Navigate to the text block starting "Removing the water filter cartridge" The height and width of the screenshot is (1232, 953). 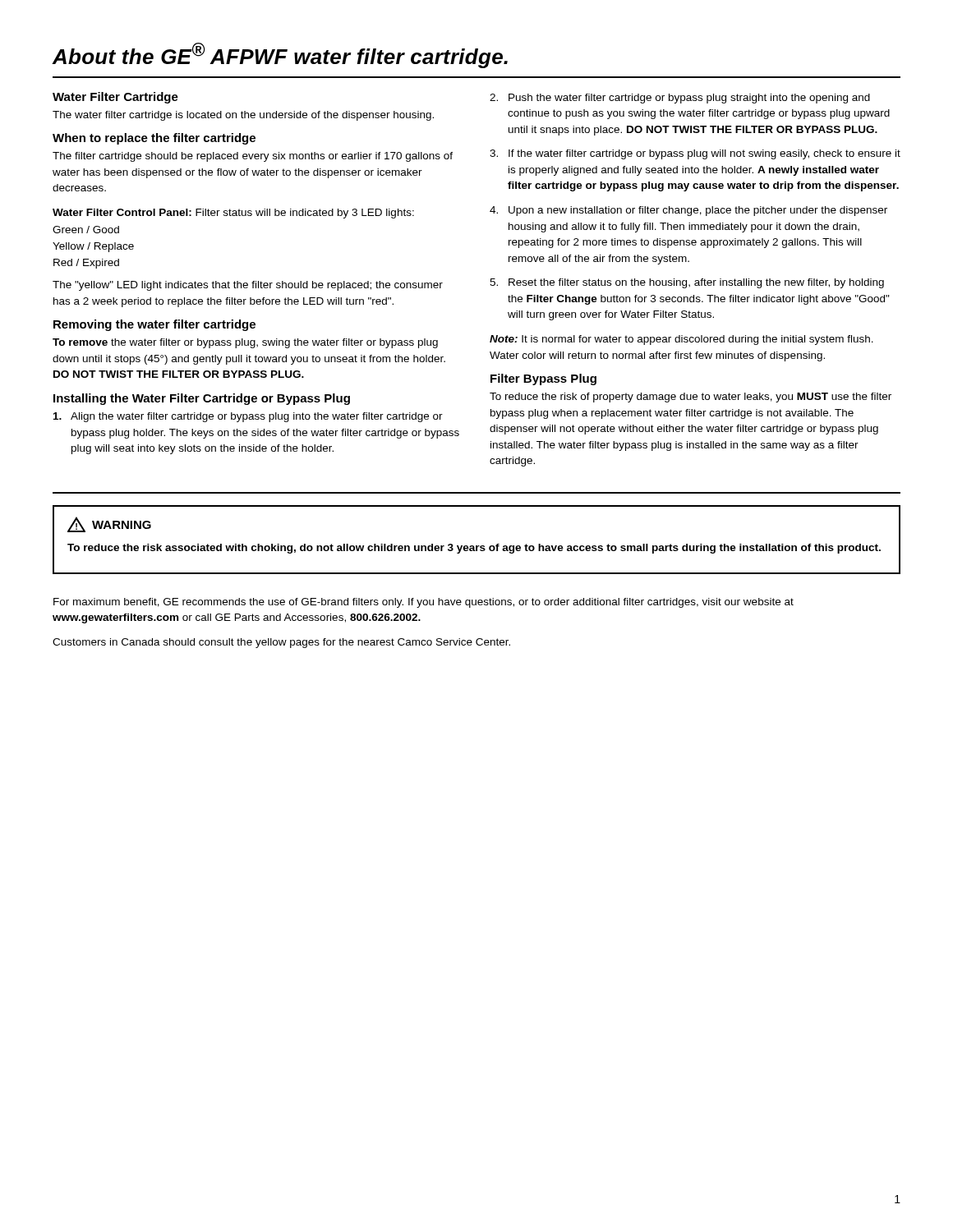(154, 324)
